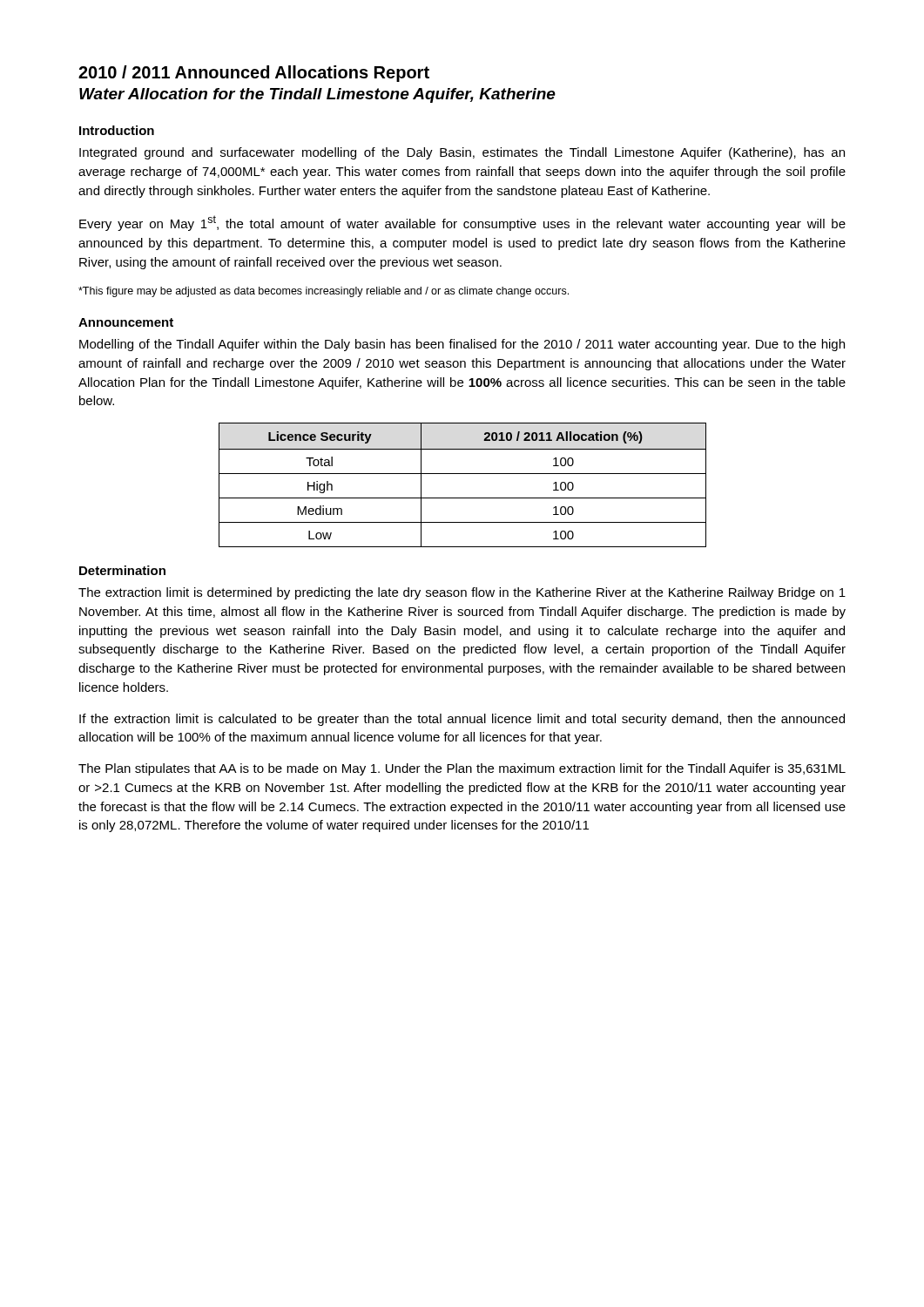The height and width of the screenshot is (1307, 924).
Task: Click on the table containing "Licence Security"
Action: (x=462, y=485)
